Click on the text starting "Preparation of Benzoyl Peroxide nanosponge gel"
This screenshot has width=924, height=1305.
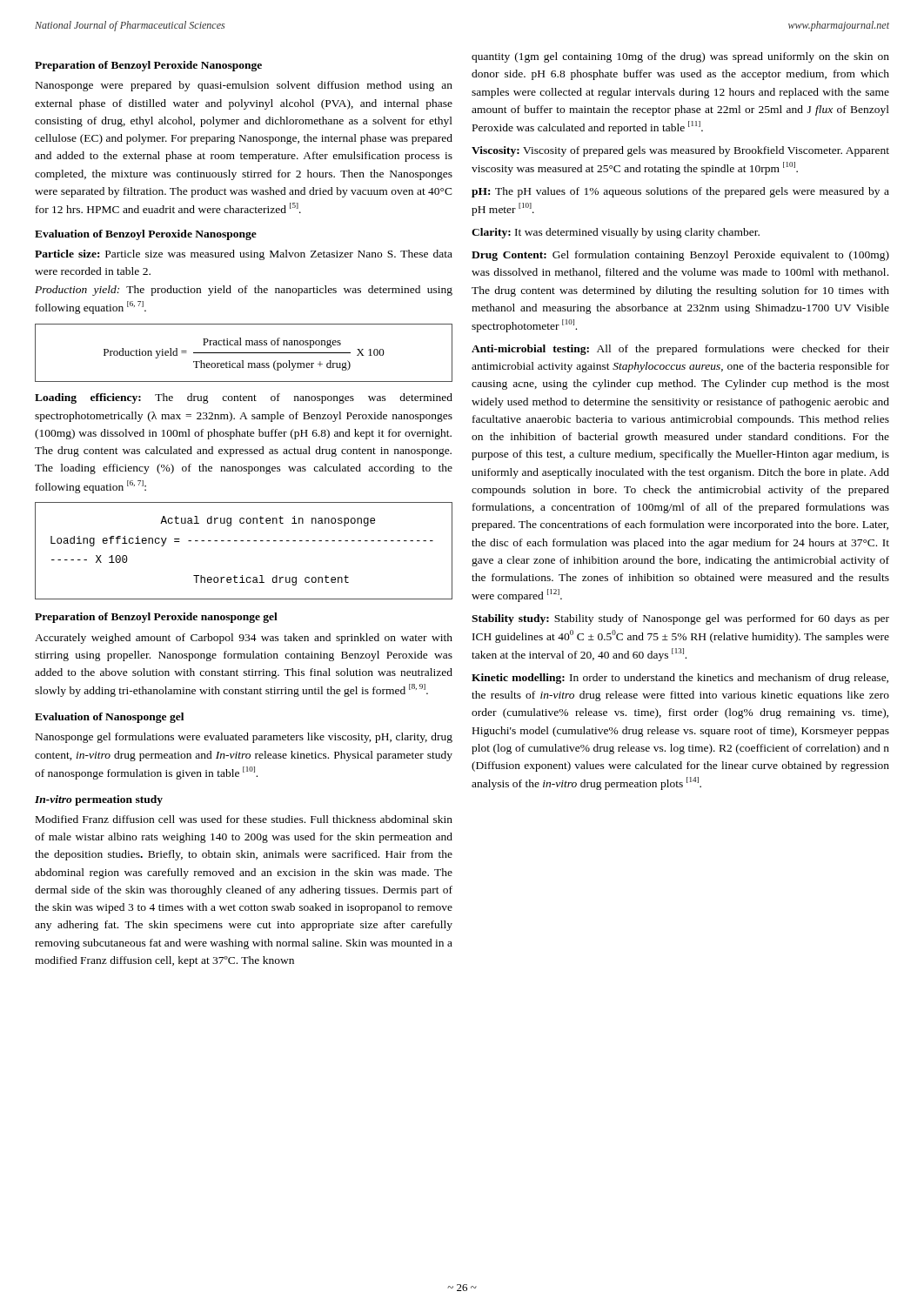(156, 617)
